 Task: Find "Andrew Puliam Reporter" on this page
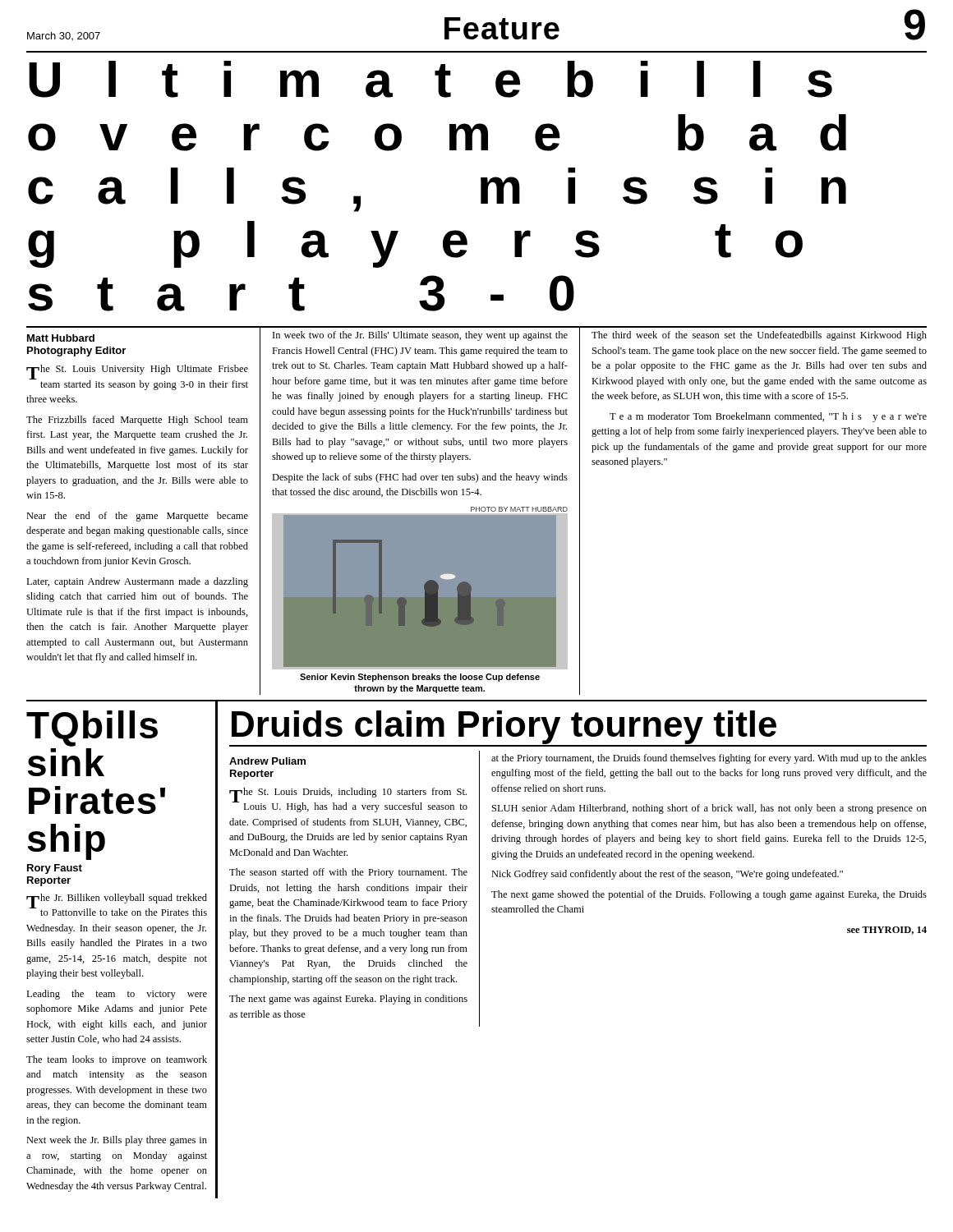(267, 761)
